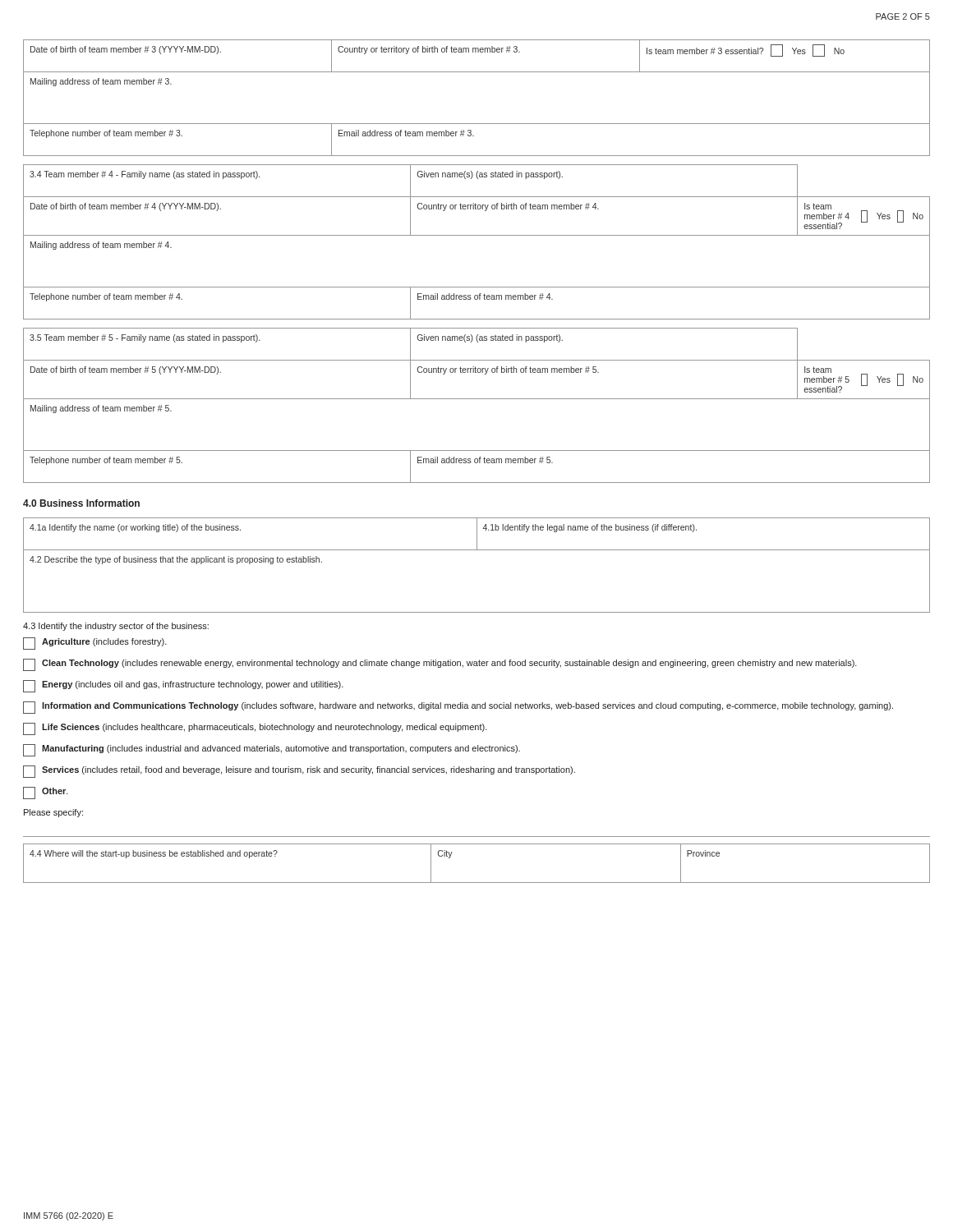Click on the passage starting "Information and Communications Technology"
953x1232 pixels.
pos(458,707)
